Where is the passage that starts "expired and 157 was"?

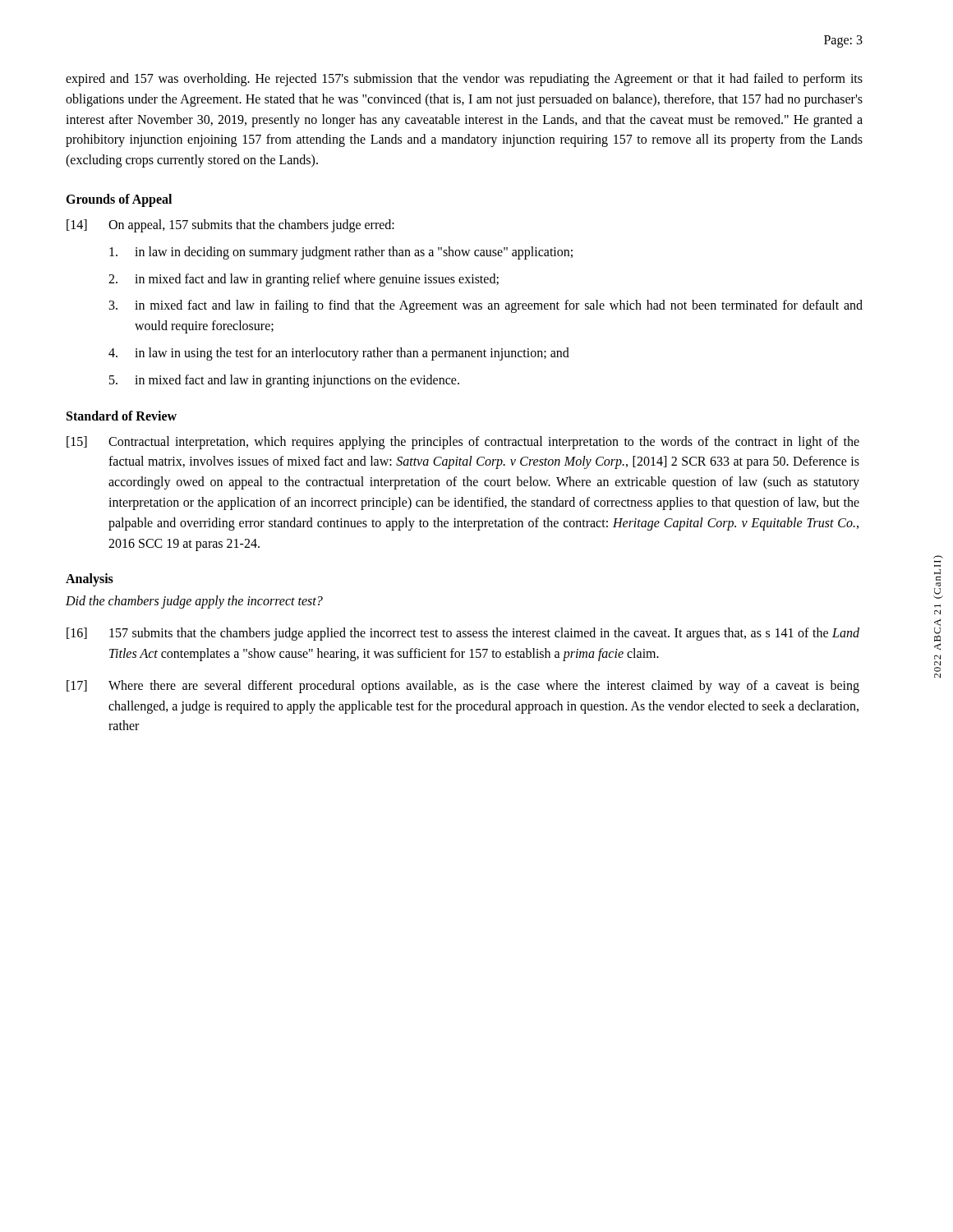pos(464,119)
